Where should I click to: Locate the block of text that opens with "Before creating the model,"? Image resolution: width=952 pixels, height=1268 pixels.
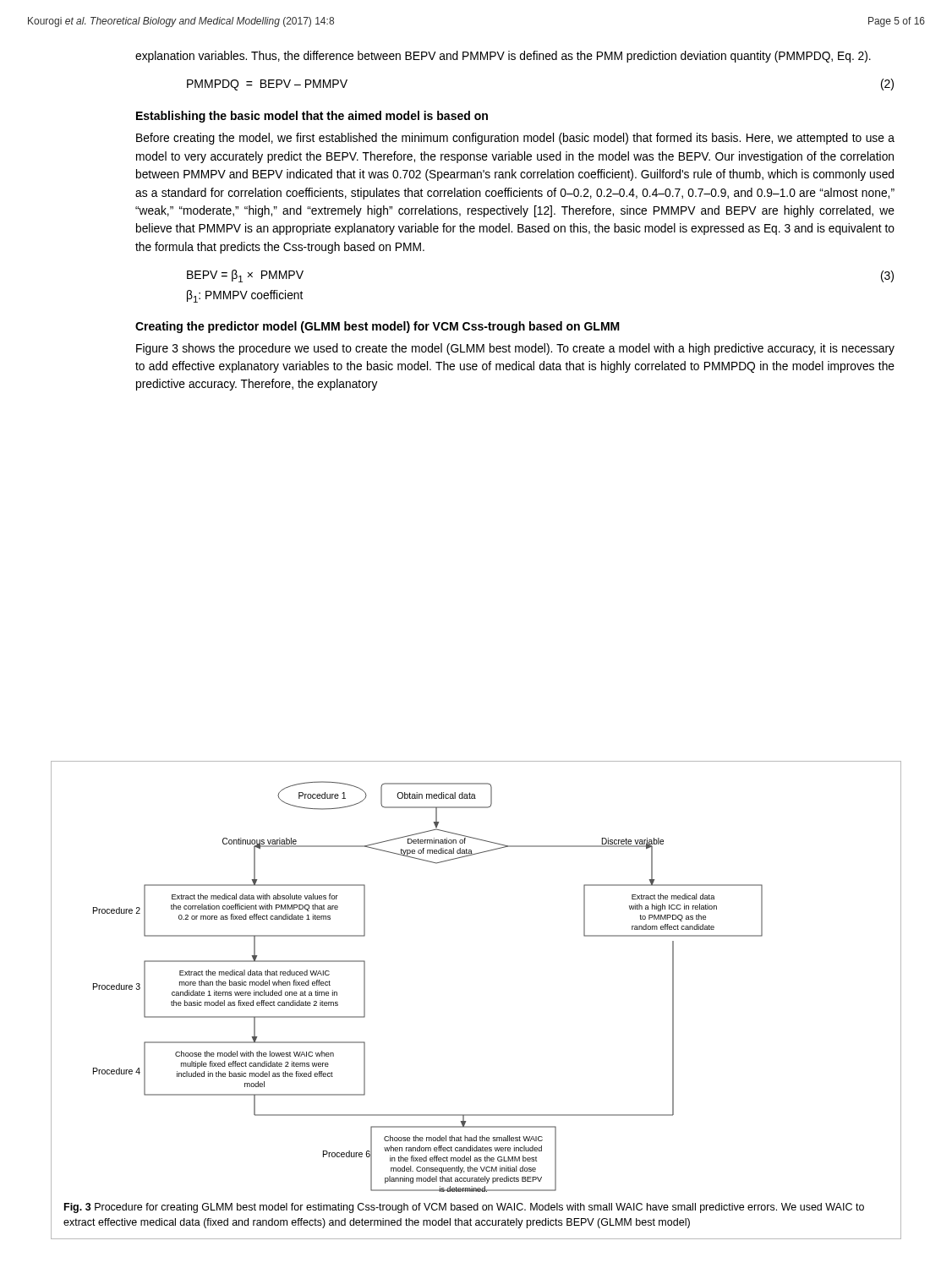(x=515, y=193)
